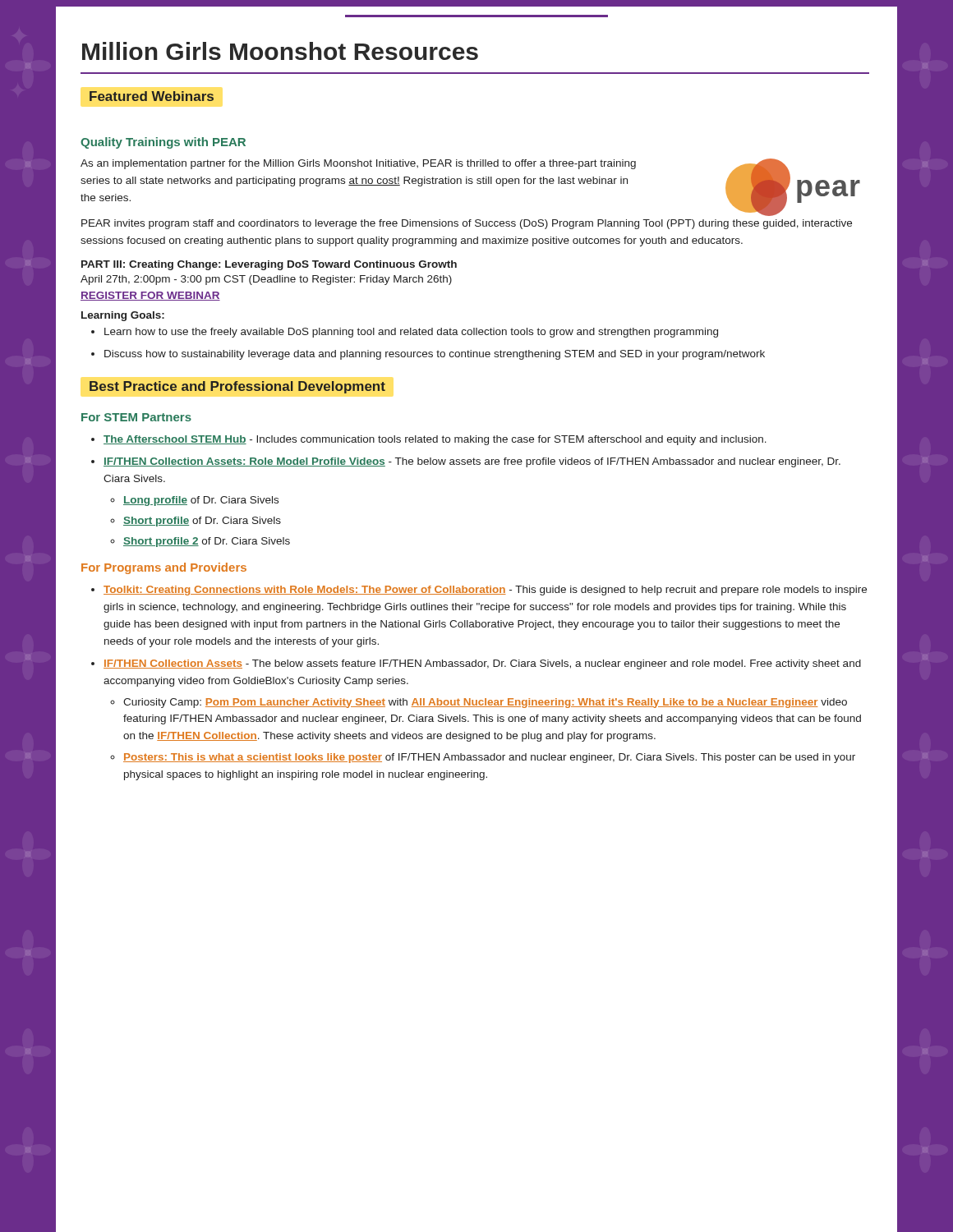This screenshot has height=1232, width=953.
Task: Find the region starting "PEAR invites program staff and coordinators to leverage"
Action: click(467, 231)
